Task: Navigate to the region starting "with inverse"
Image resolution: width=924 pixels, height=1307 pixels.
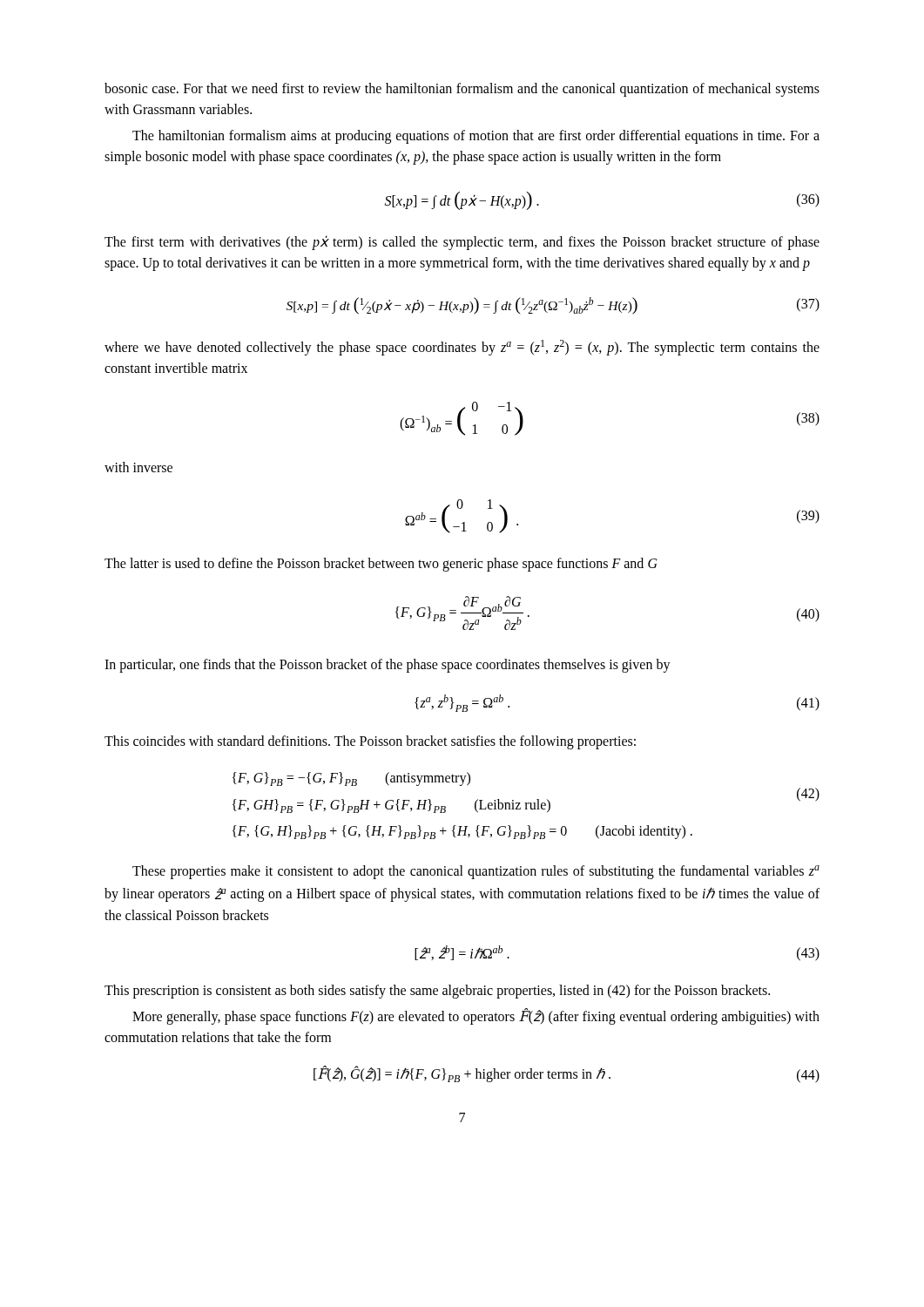Action: 139,468
